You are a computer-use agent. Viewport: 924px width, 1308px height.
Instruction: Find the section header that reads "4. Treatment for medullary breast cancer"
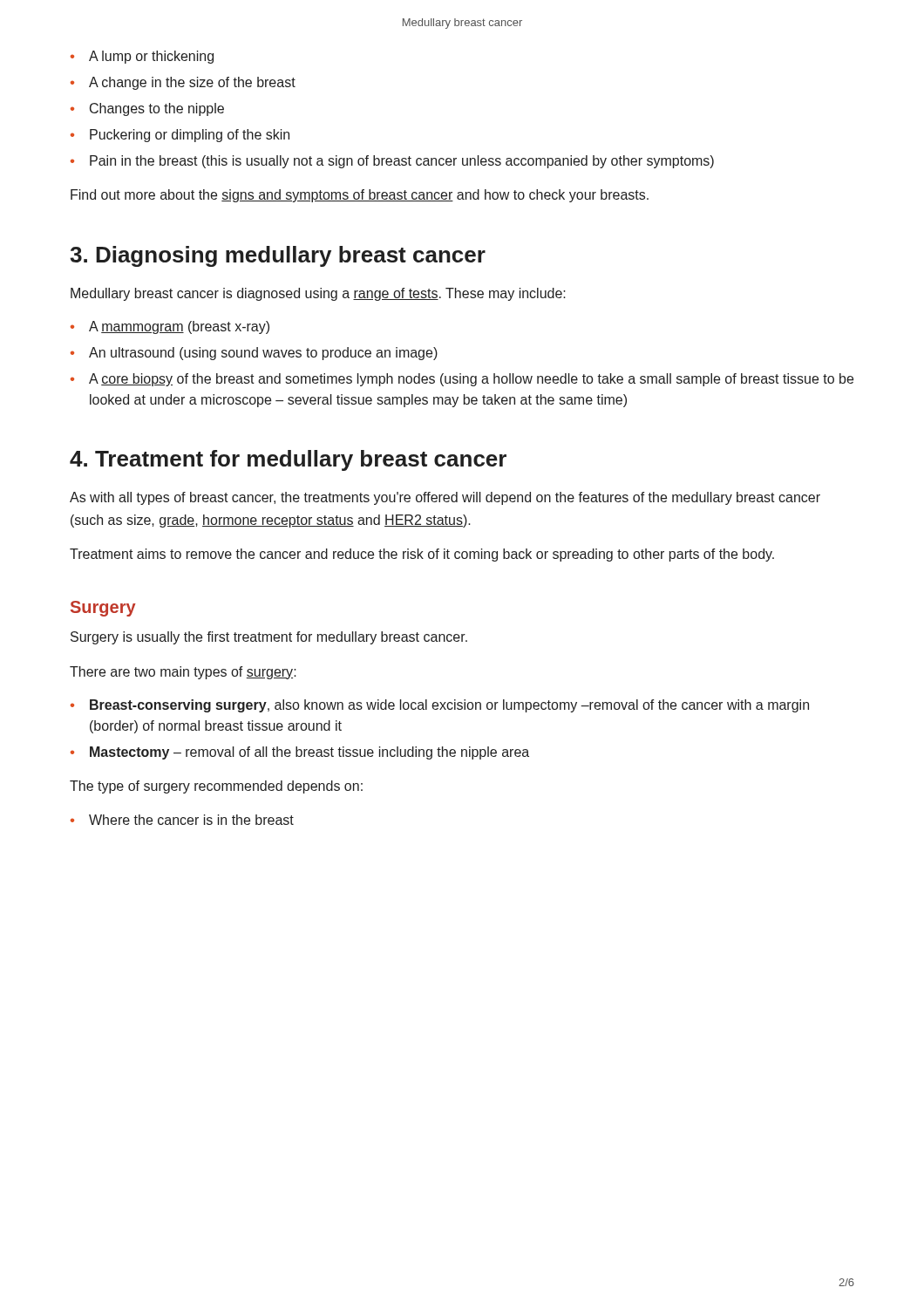(x=288, y=459)
